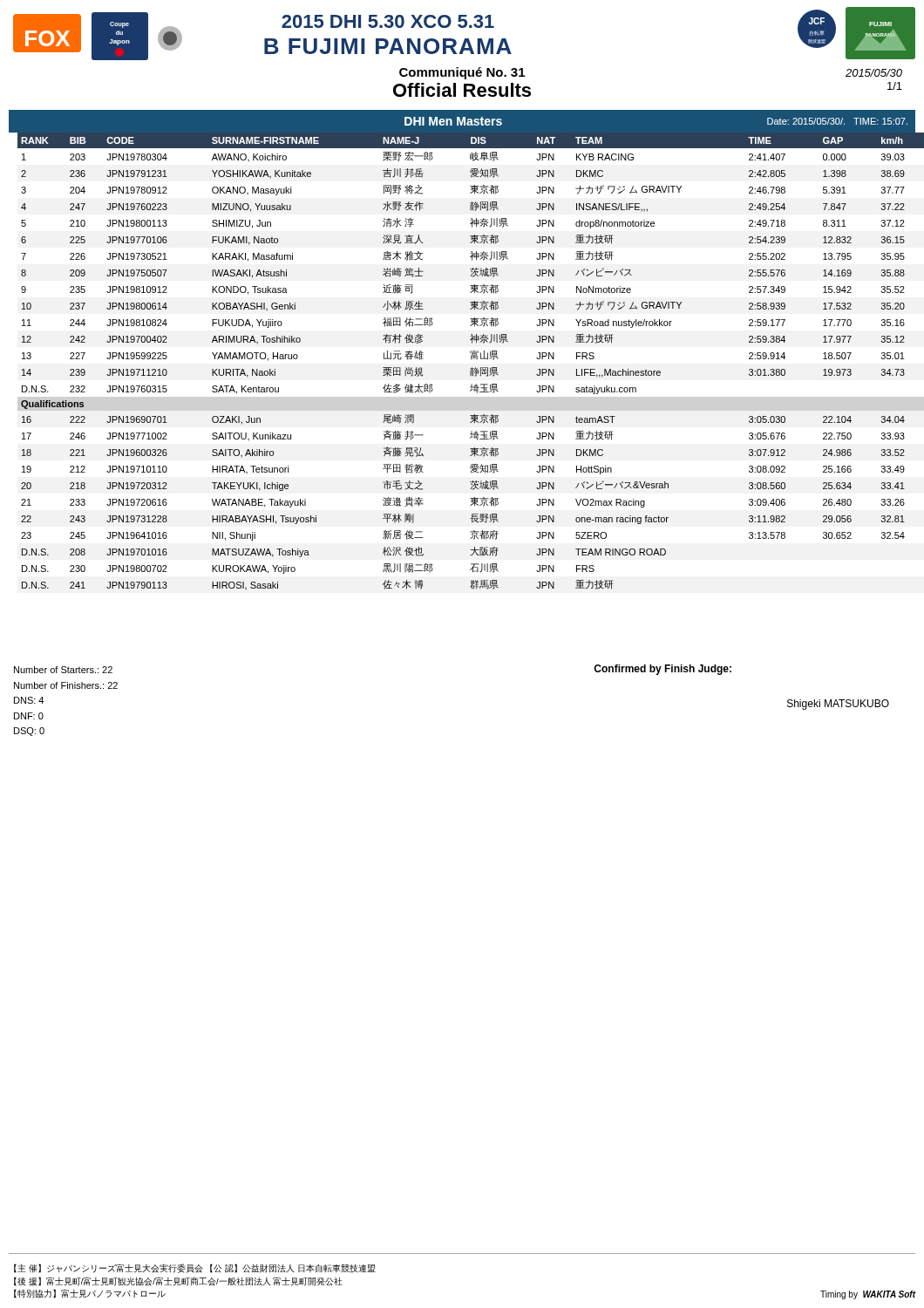Screen dimensions: 1308x924
Task: Click on the passage starting "Confirmed by Finish Judge:"
Action: [x=663, y=669]
